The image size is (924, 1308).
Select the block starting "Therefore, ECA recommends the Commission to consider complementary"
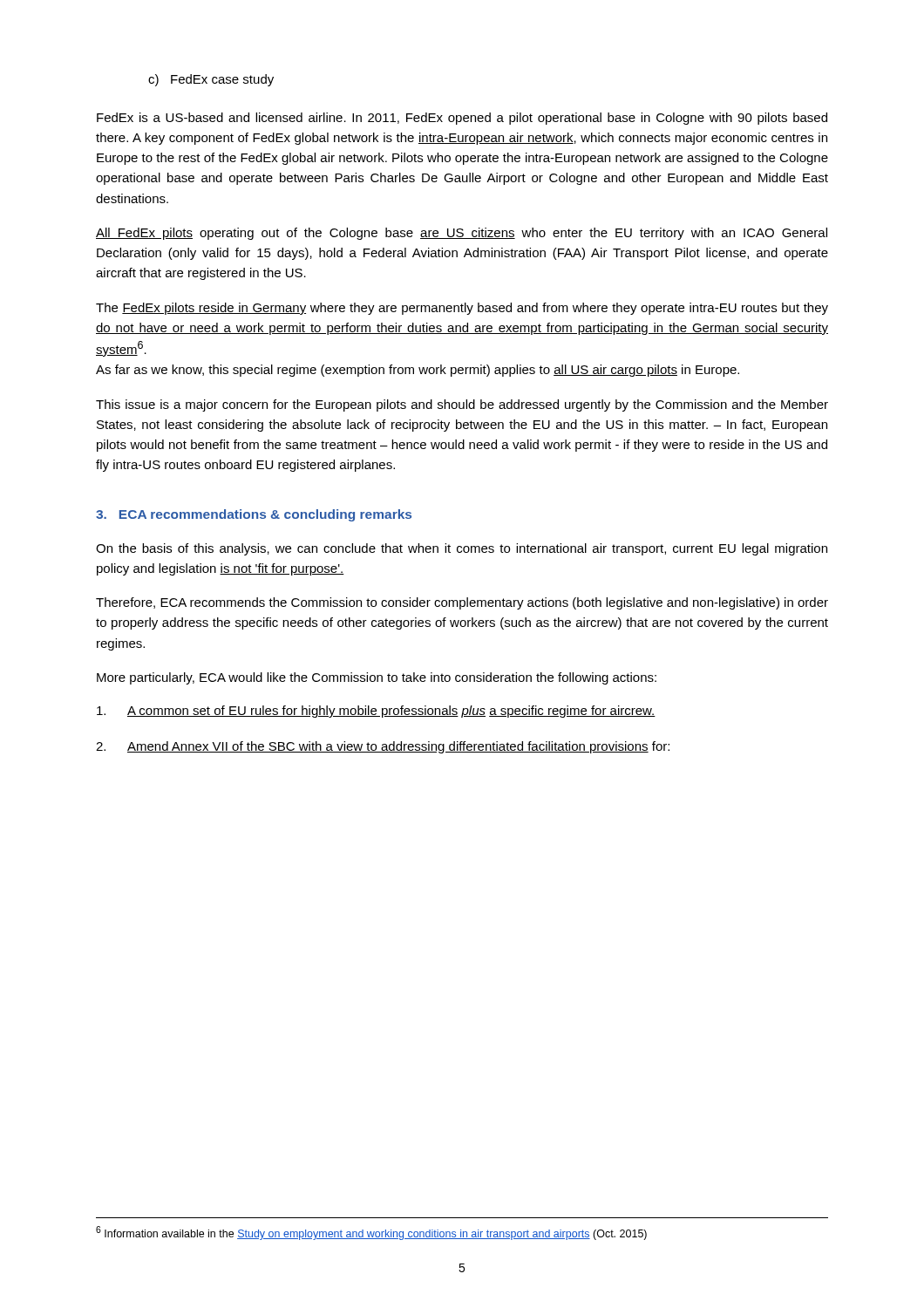point(462,623)
